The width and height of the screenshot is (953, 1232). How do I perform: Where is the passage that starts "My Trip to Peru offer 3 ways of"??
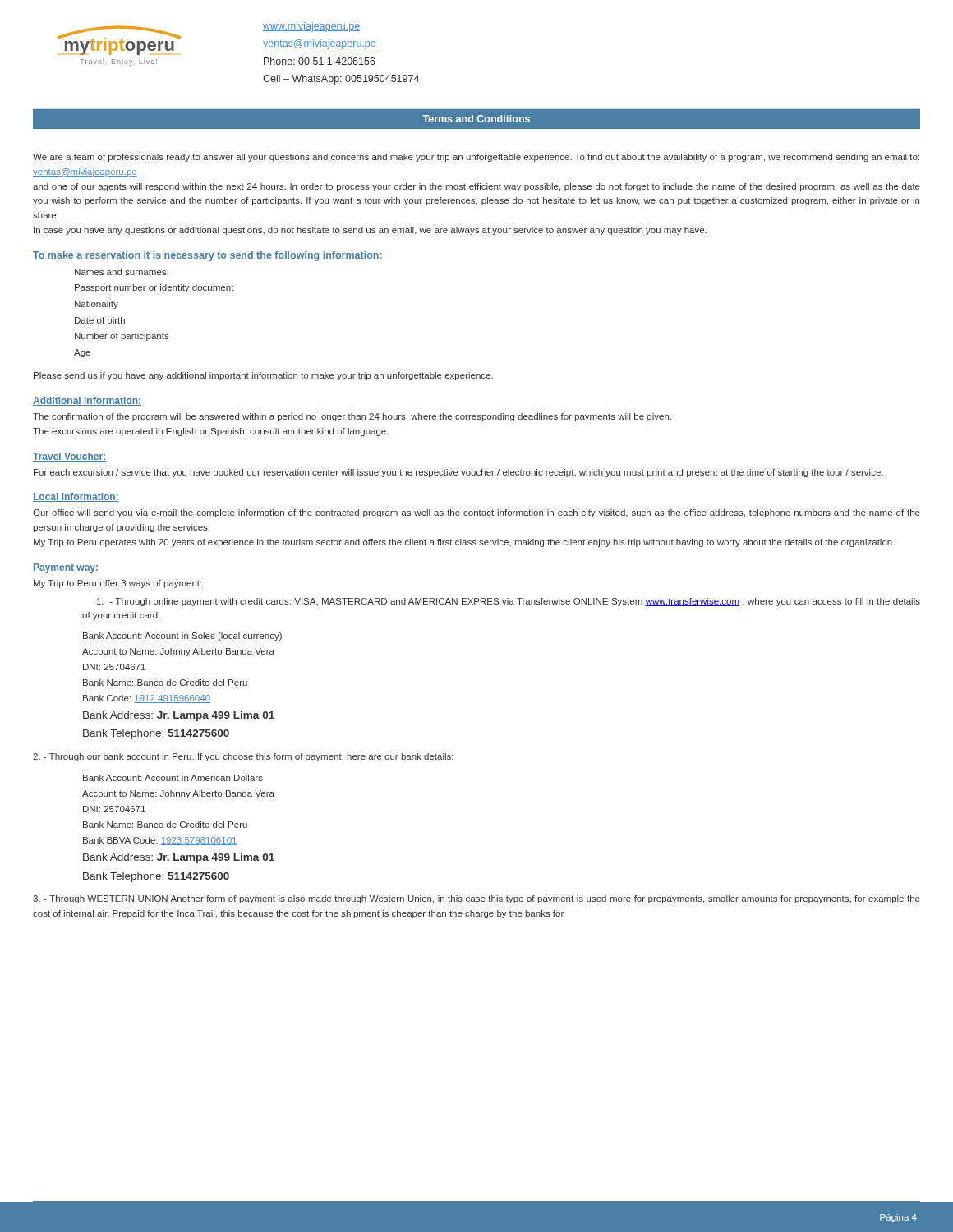pyautogui.click(x=118, y=583)
